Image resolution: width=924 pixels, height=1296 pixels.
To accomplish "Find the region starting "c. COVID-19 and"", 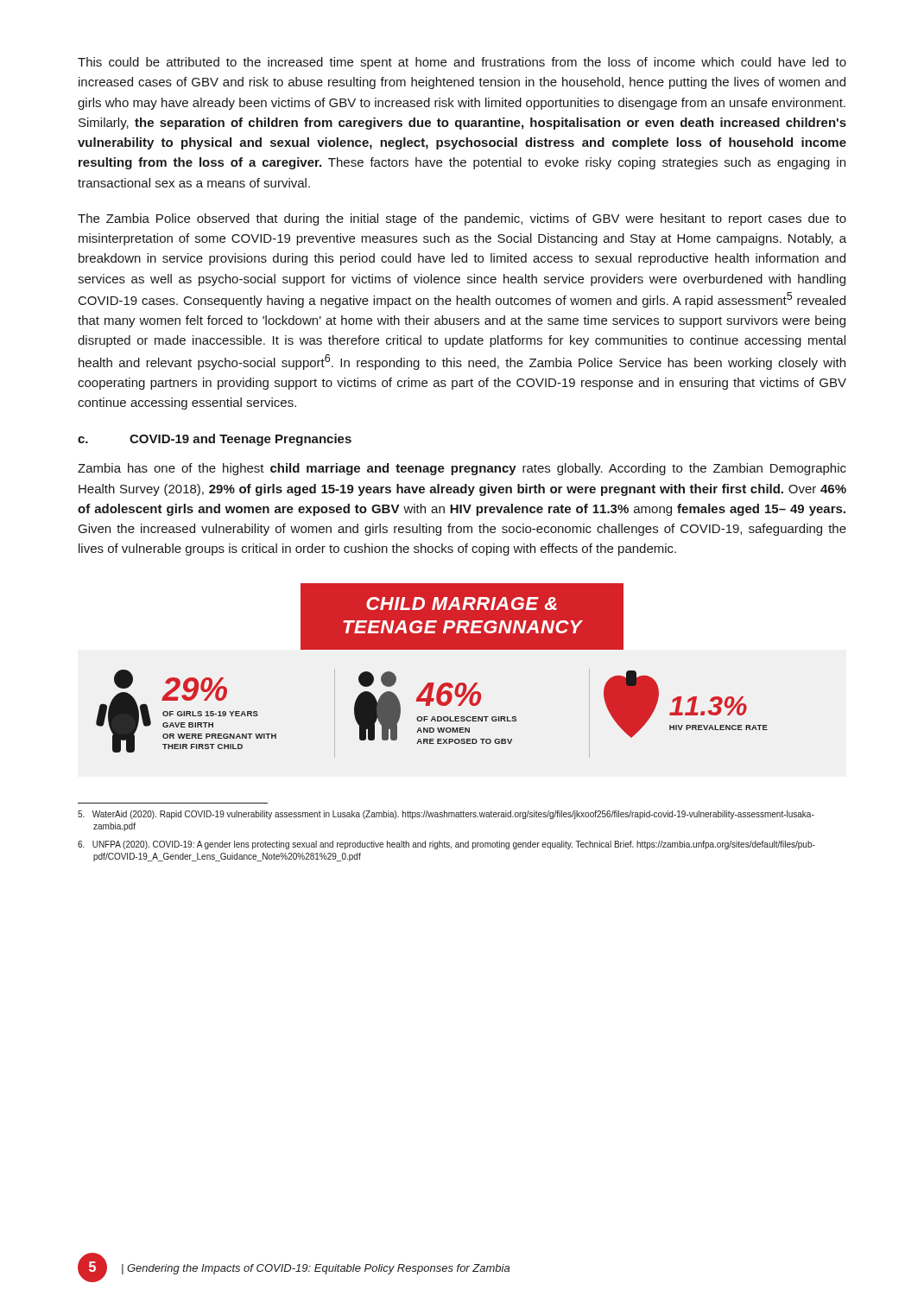I will 215,439.
